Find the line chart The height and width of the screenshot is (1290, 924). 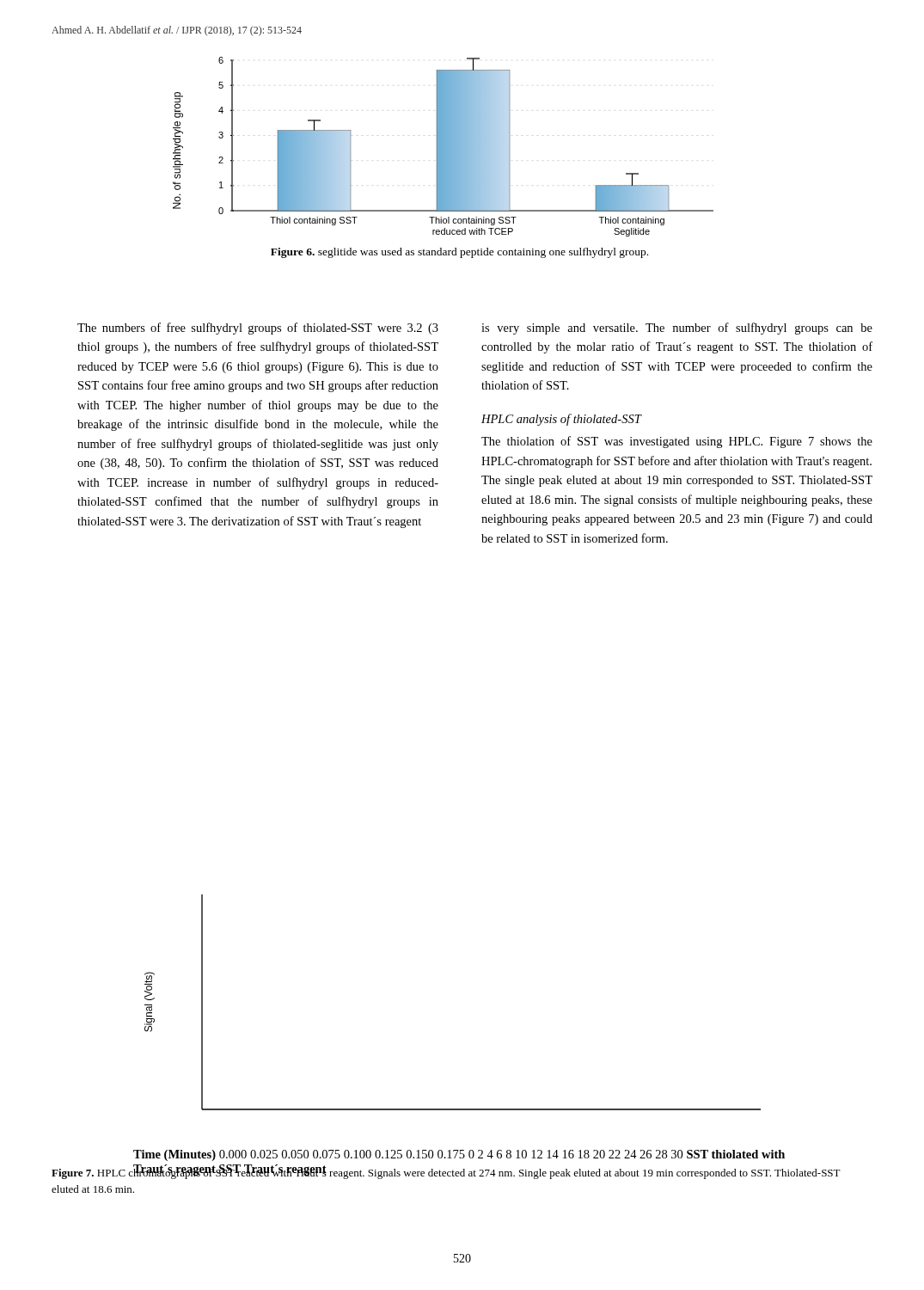tap(460, 1027)
